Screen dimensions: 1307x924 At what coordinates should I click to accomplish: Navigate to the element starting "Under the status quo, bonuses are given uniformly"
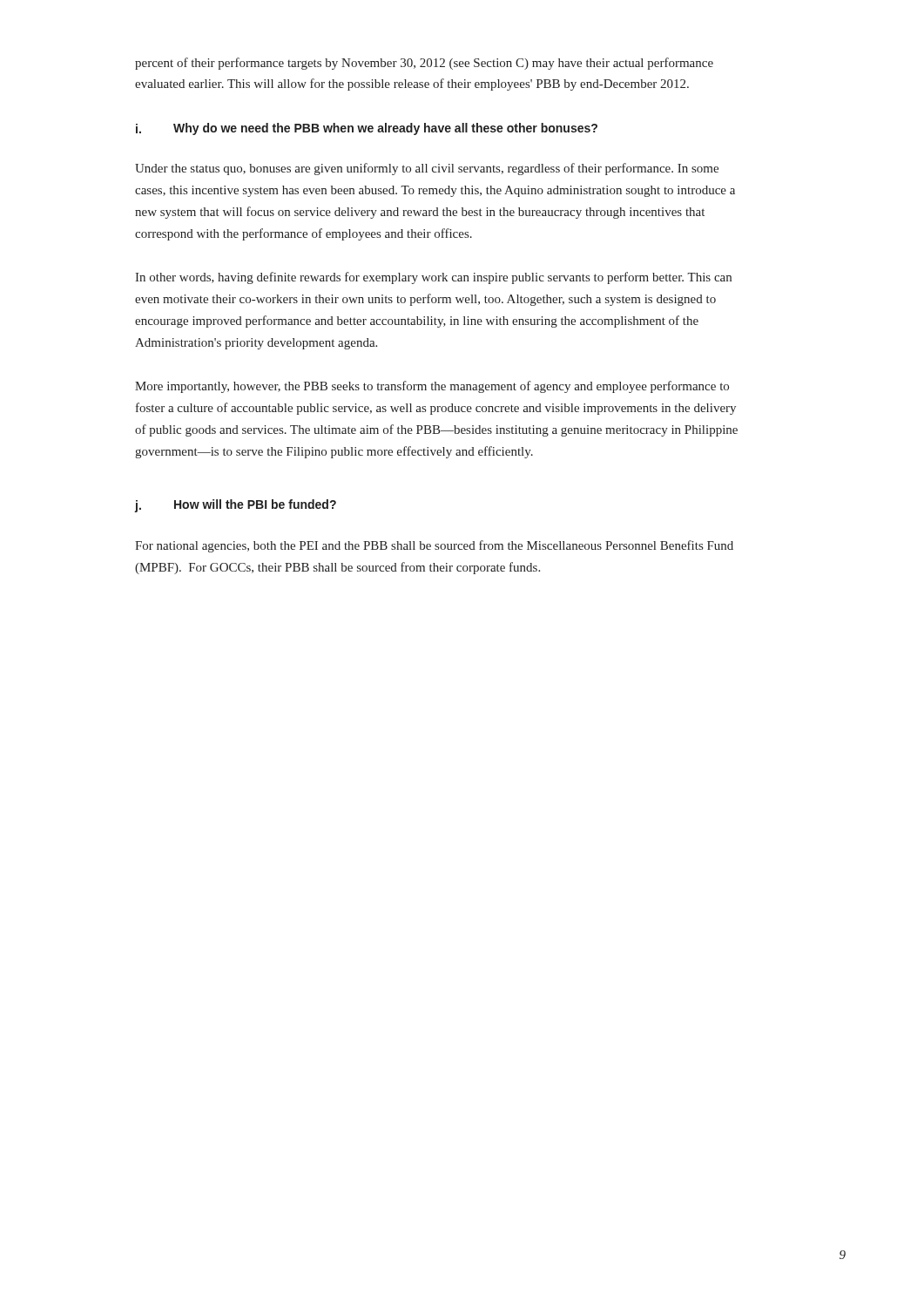click(435, 201)
